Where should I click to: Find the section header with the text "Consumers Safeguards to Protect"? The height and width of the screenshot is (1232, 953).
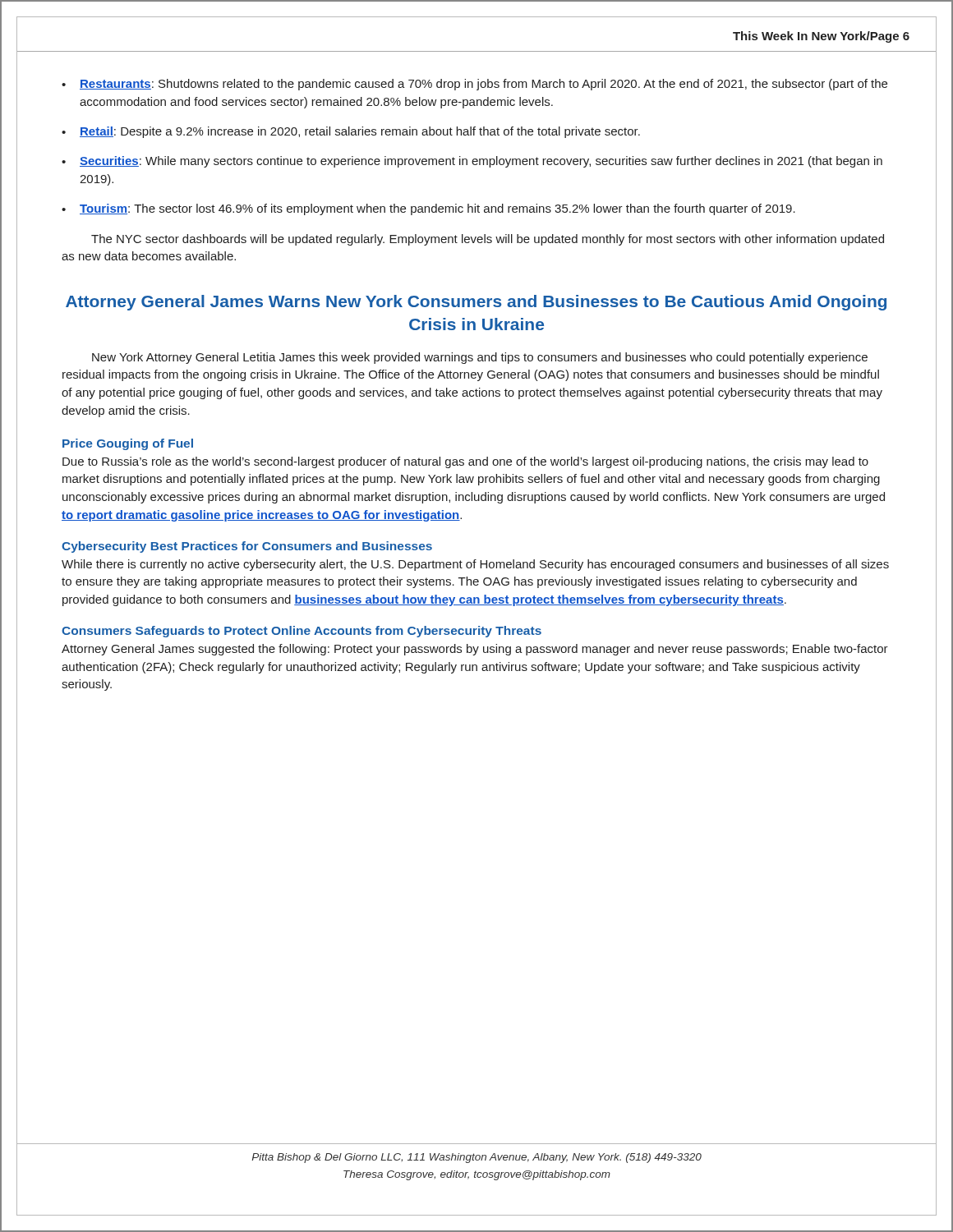click(x=302, y=630)
